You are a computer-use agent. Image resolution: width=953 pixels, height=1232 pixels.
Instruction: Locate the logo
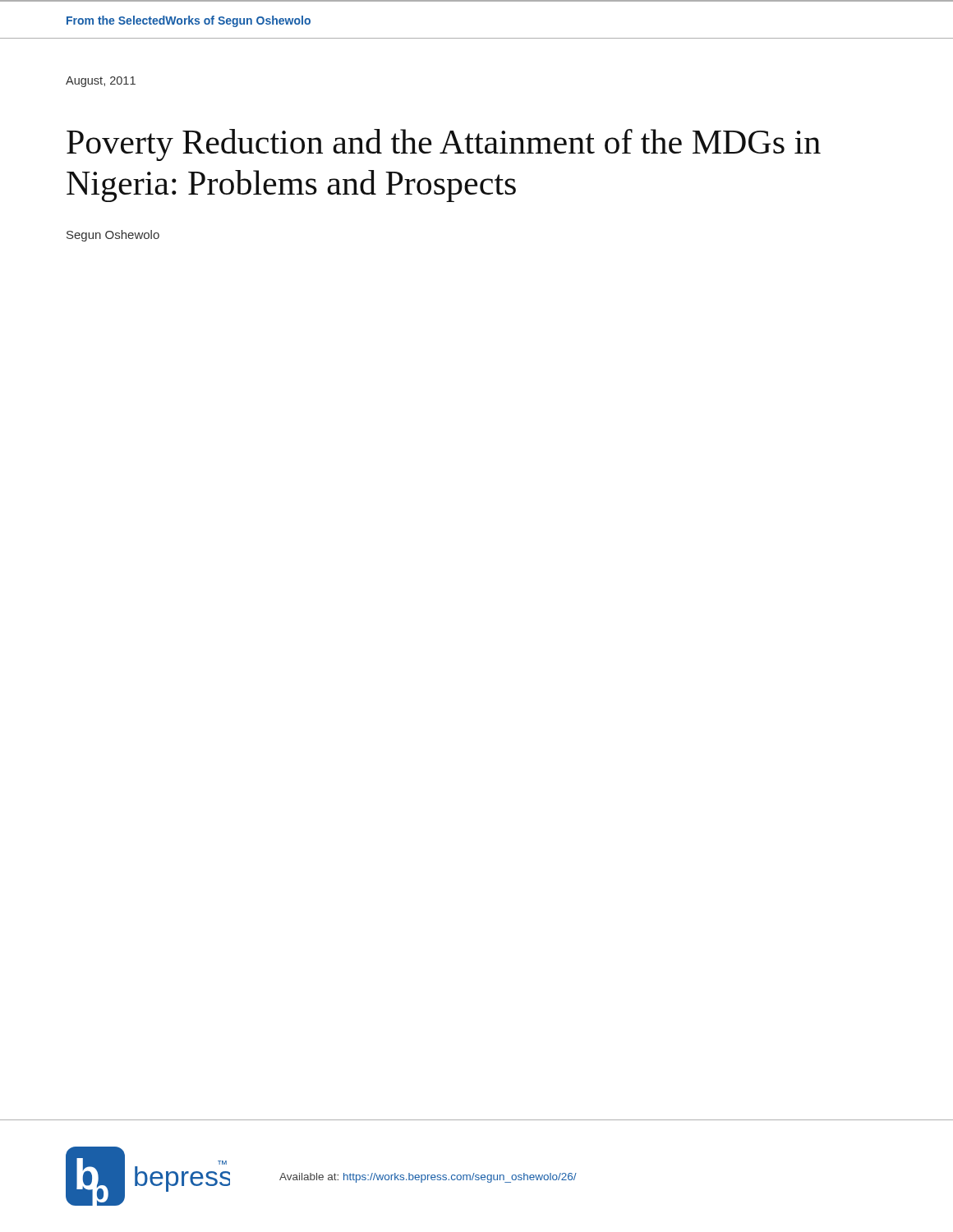(x=148, y=1176)
